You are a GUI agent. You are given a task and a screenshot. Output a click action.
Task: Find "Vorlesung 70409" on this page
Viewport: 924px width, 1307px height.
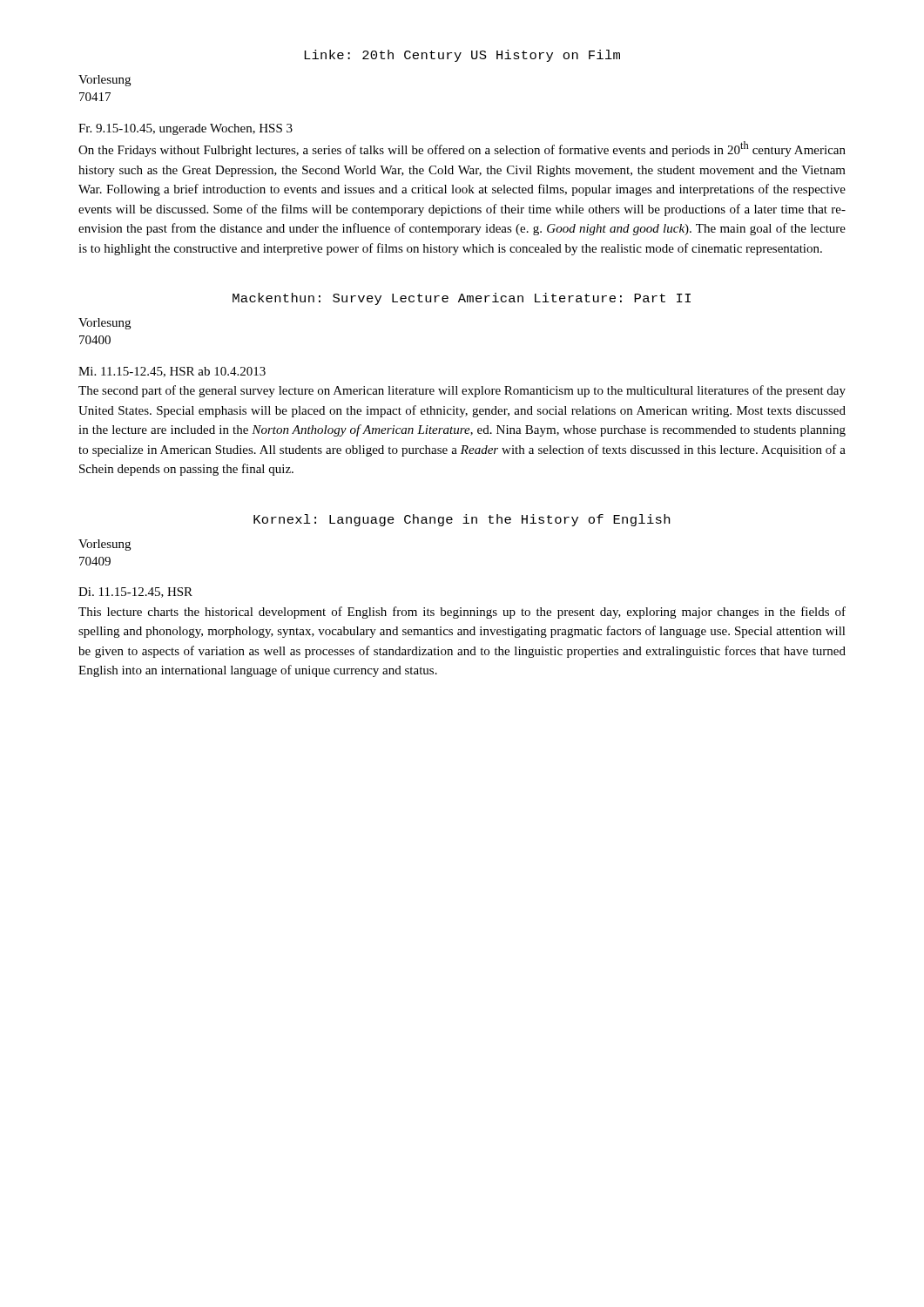pos(105,552)
